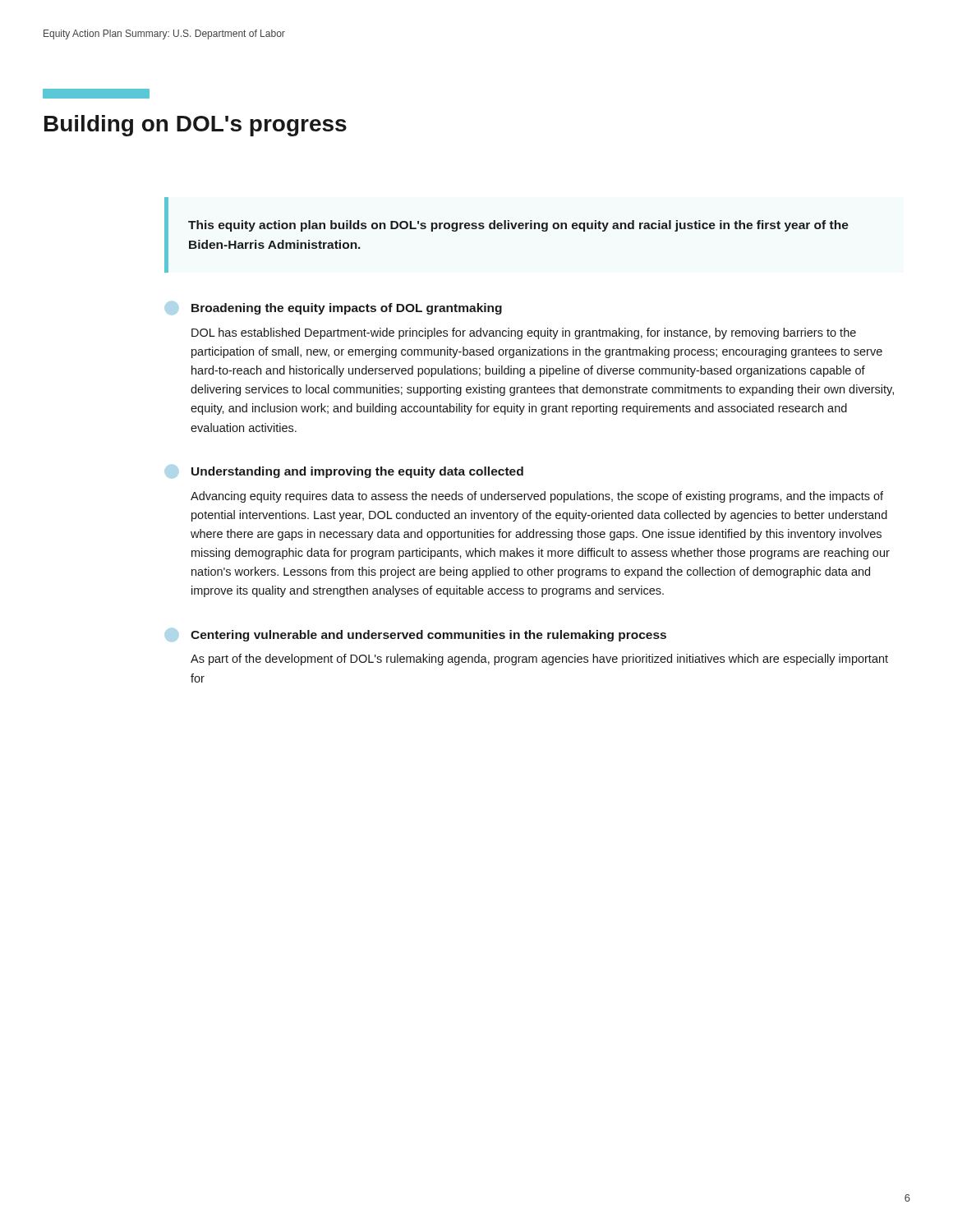Point to the section header beginning "Broadening the equity impacts"
This screenshot has width=953, height=1232.
(347, 308)
